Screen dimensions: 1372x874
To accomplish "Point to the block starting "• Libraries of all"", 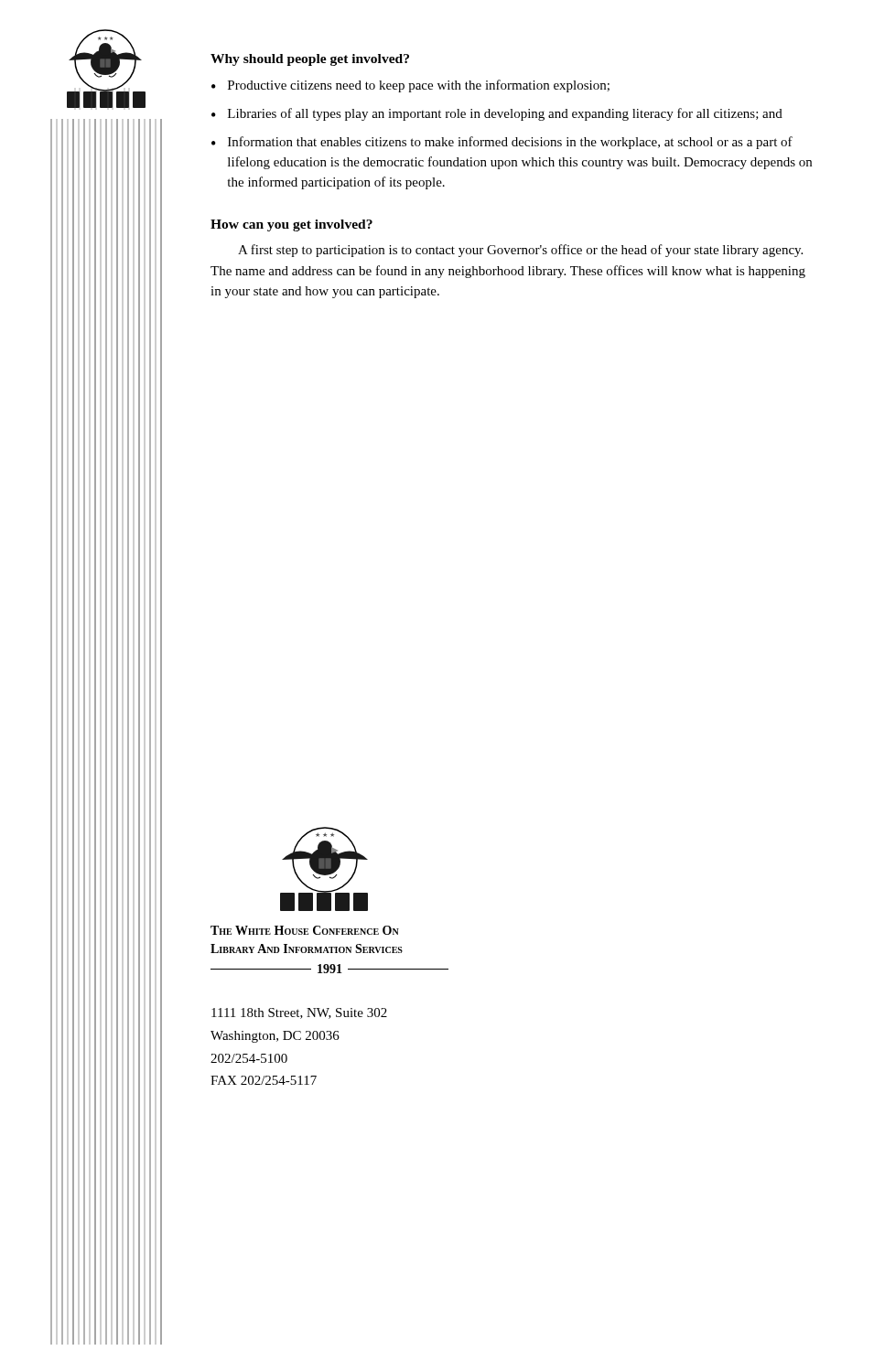I will click(x=512, y=116).
